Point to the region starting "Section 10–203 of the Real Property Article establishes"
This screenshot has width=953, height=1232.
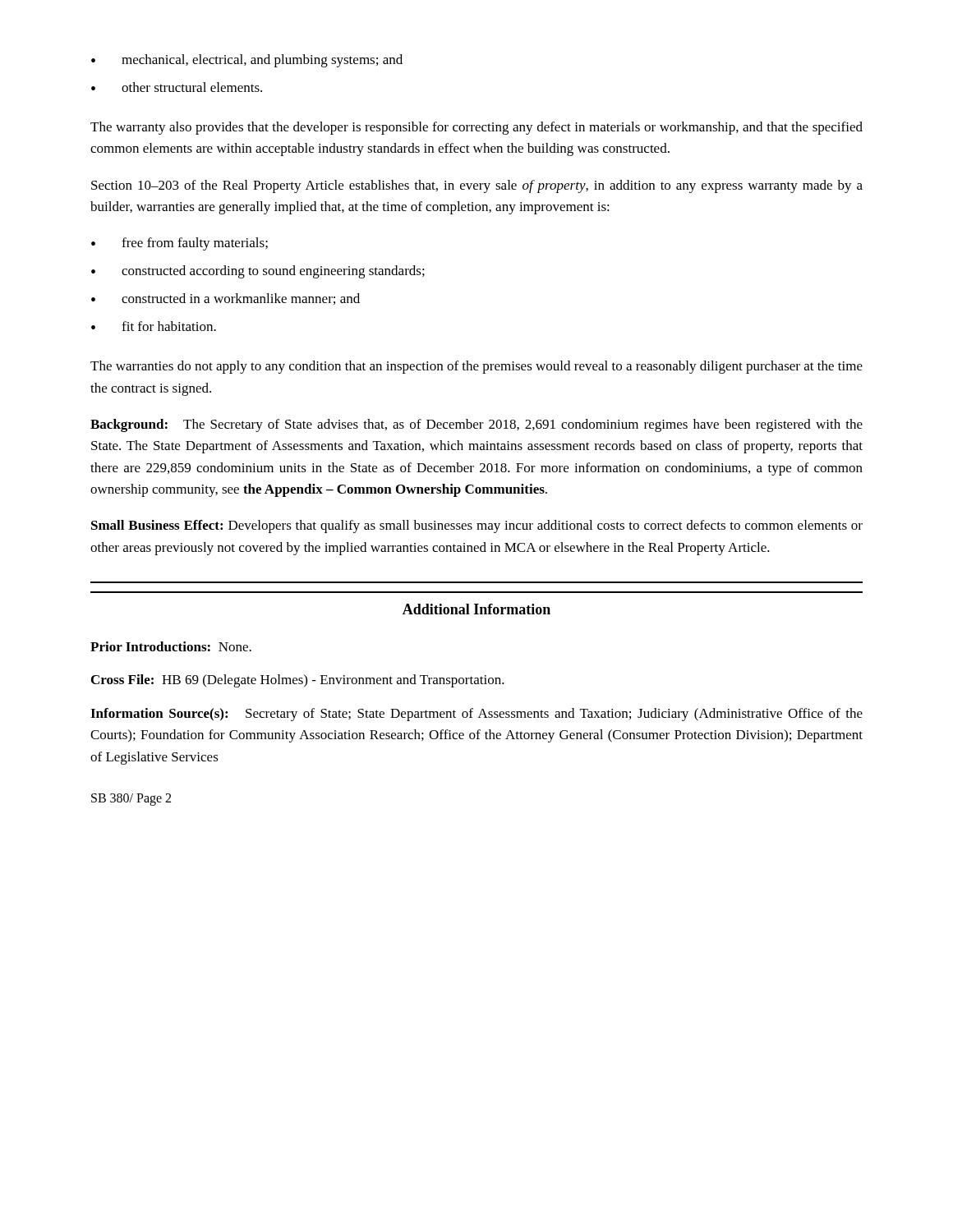(x=476, y=196)
